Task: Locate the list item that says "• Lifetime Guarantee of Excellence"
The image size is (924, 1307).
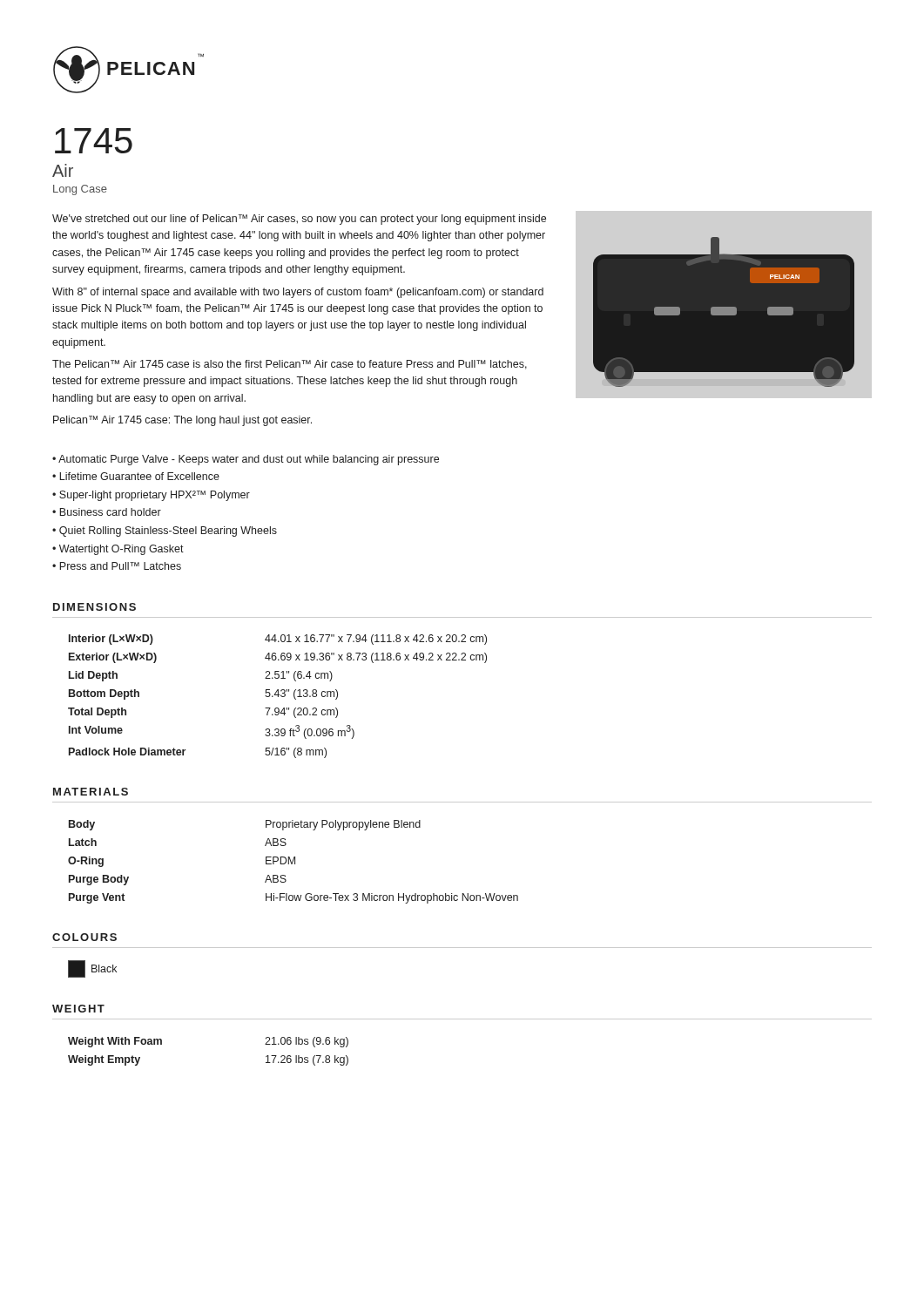Action: pyautogui.click(x=136, y=477)
